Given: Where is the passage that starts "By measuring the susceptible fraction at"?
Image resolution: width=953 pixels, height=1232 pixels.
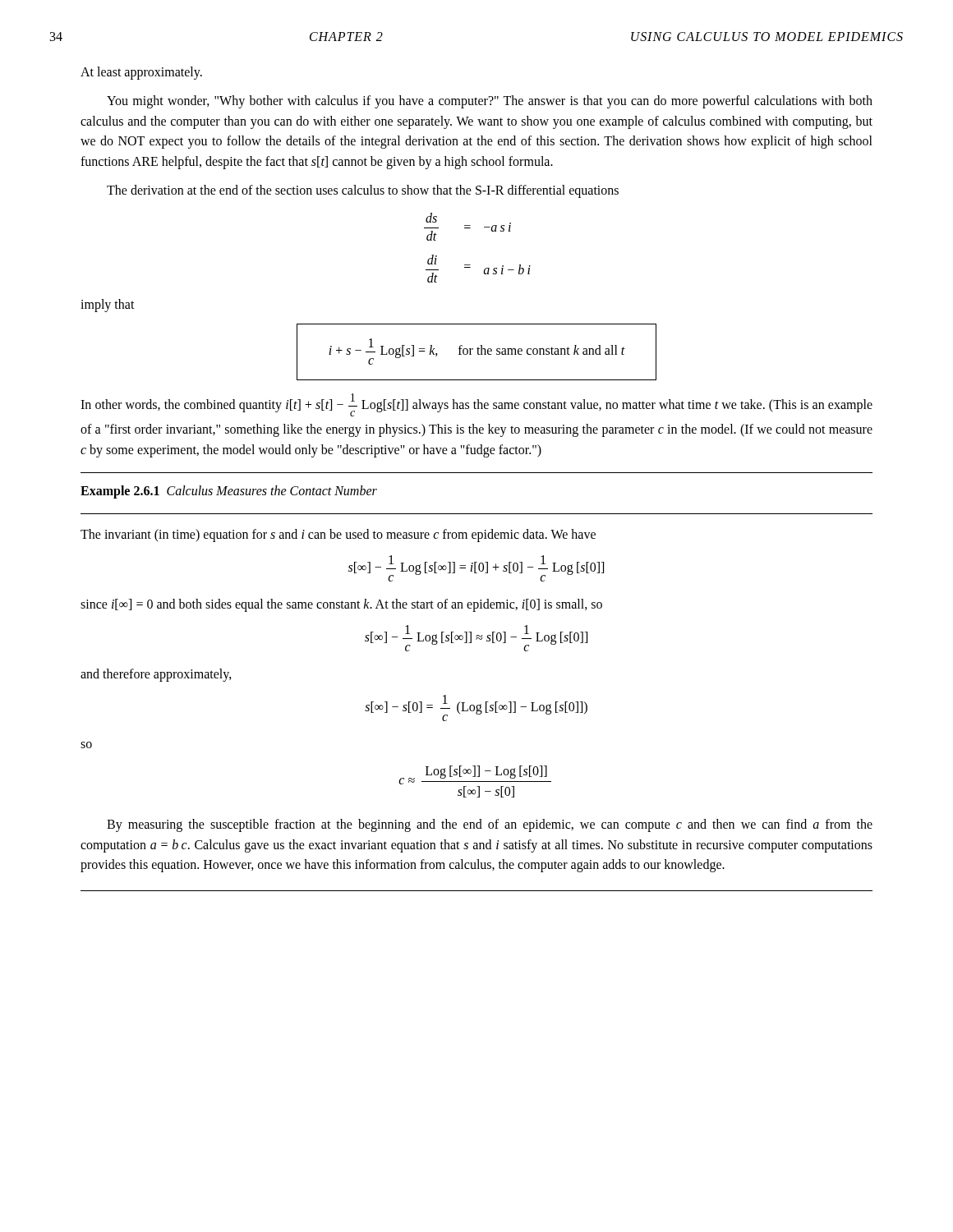Looking at the screenshot, I should point(476,845).
